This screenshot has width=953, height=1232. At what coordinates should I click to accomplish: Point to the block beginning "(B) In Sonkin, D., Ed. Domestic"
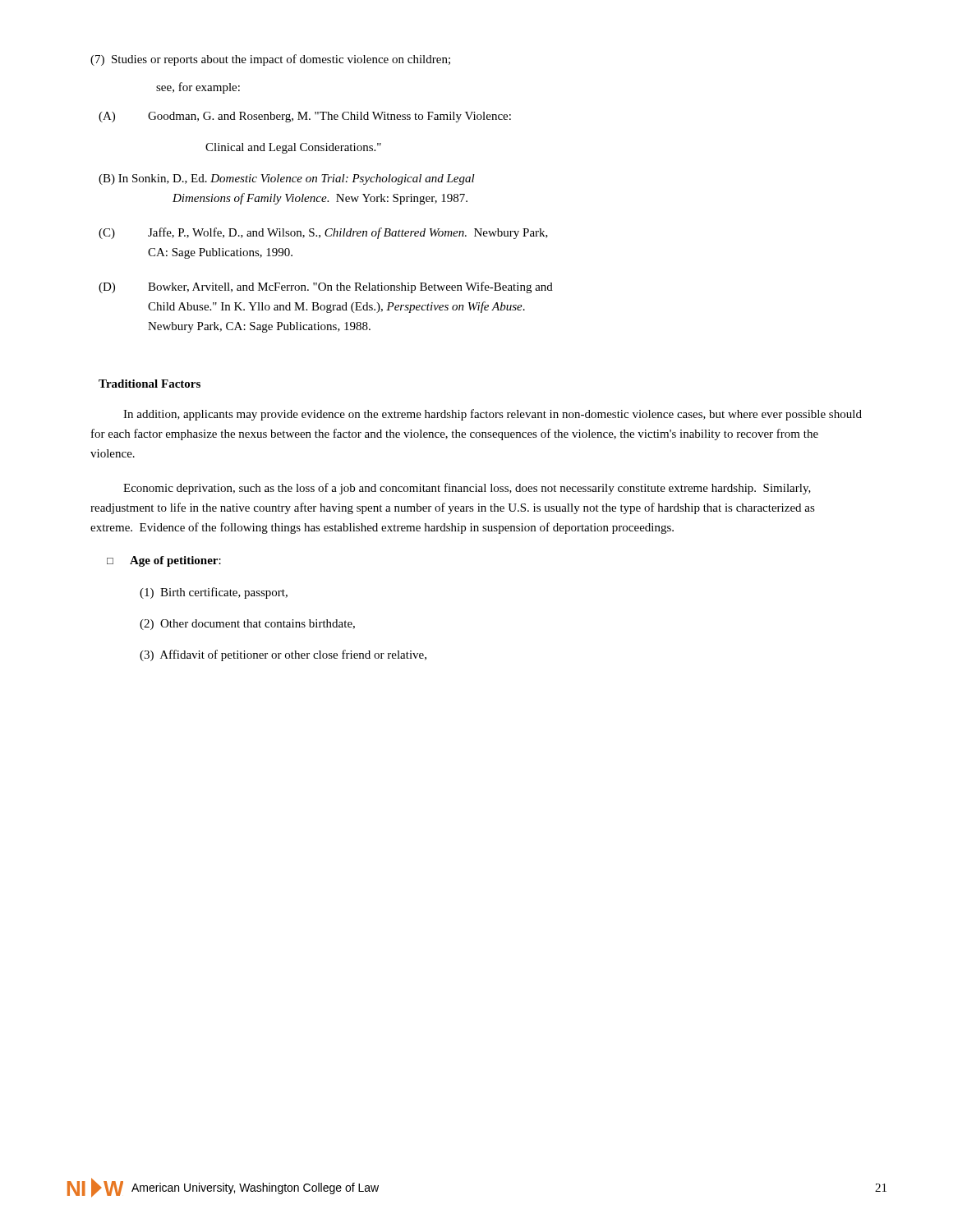481,190
